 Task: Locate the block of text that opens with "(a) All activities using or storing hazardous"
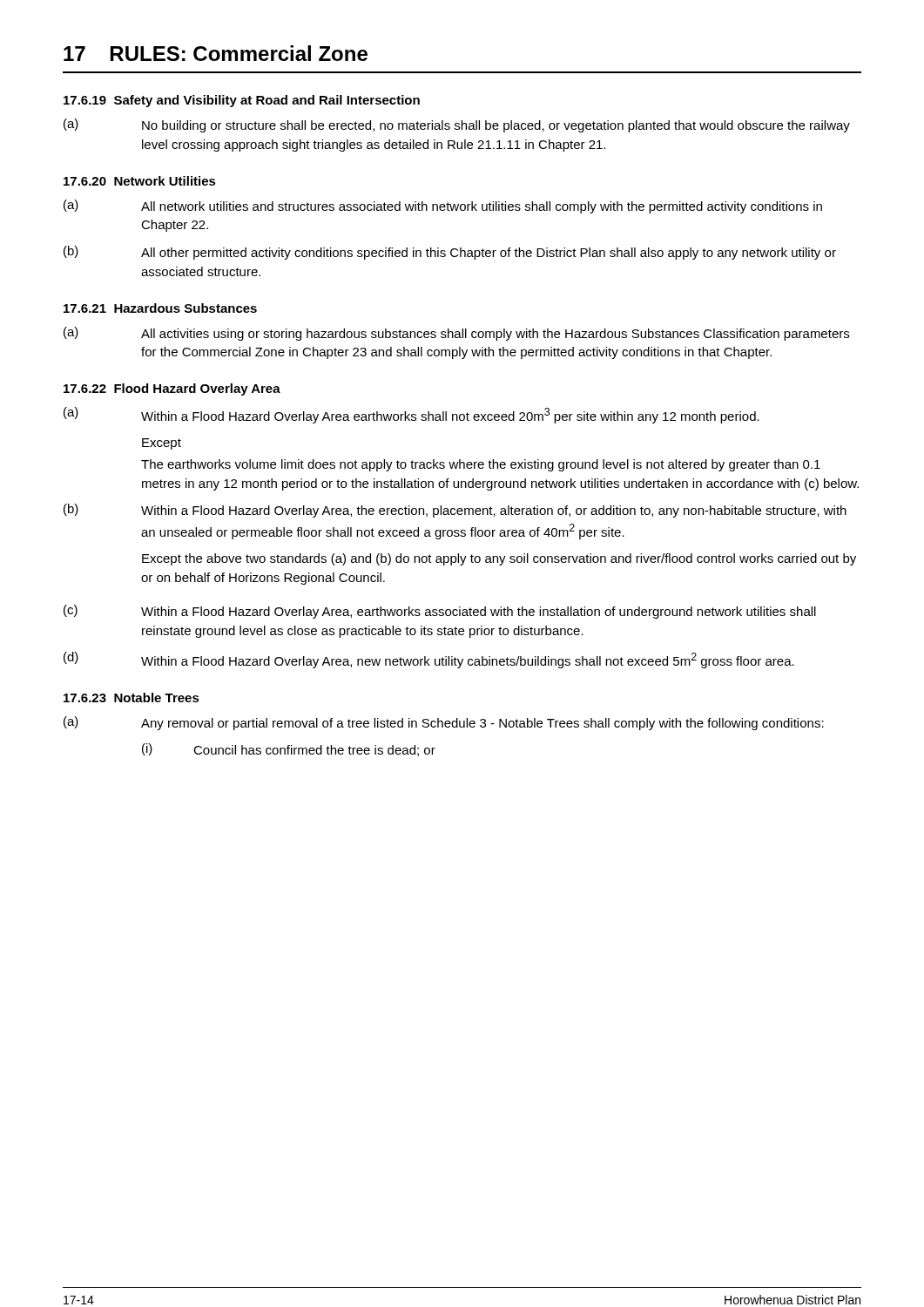(462, 343)
